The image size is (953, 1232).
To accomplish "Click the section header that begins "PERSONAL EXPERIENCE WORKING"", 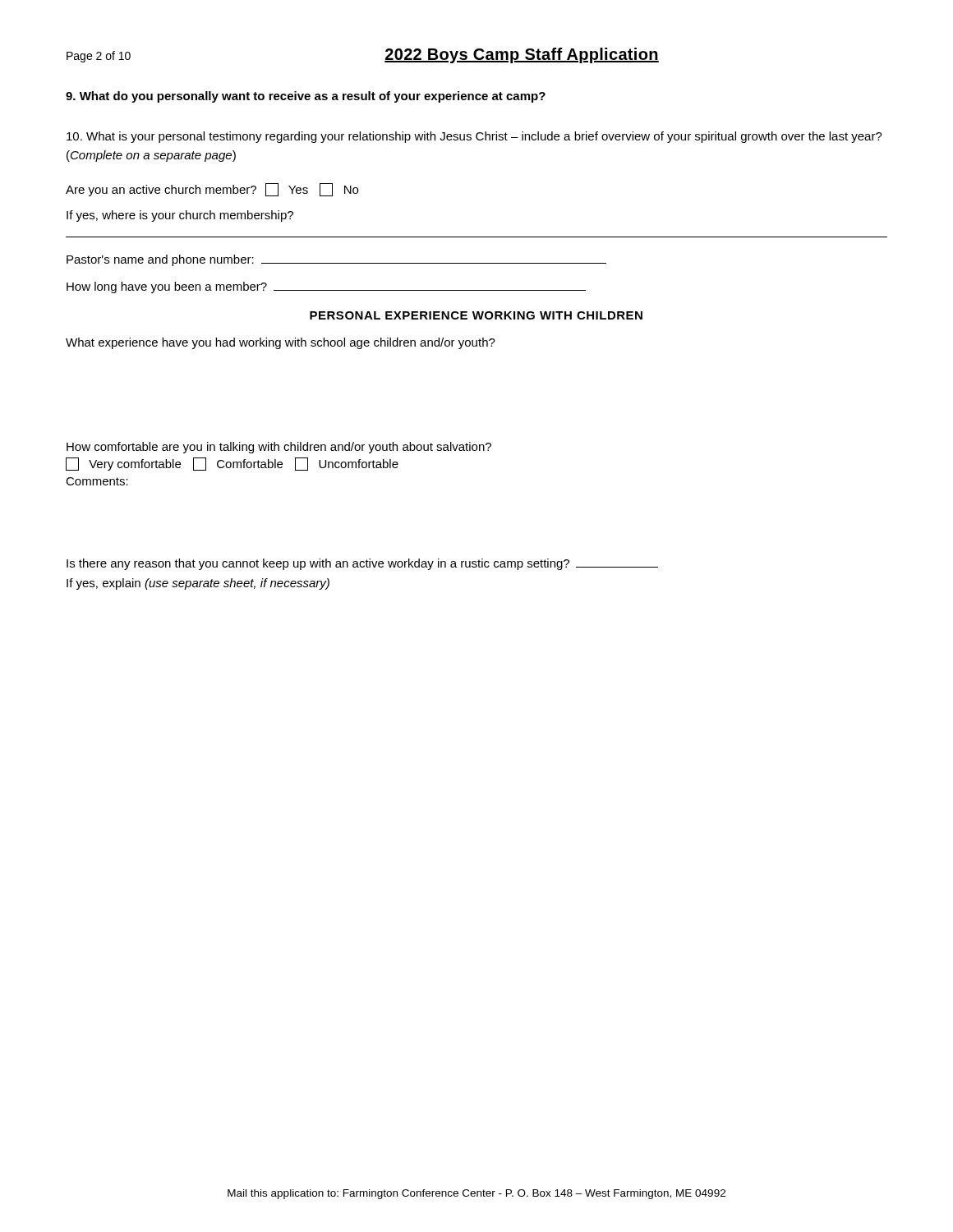I will pyautogui.click(x=476, y=315).
